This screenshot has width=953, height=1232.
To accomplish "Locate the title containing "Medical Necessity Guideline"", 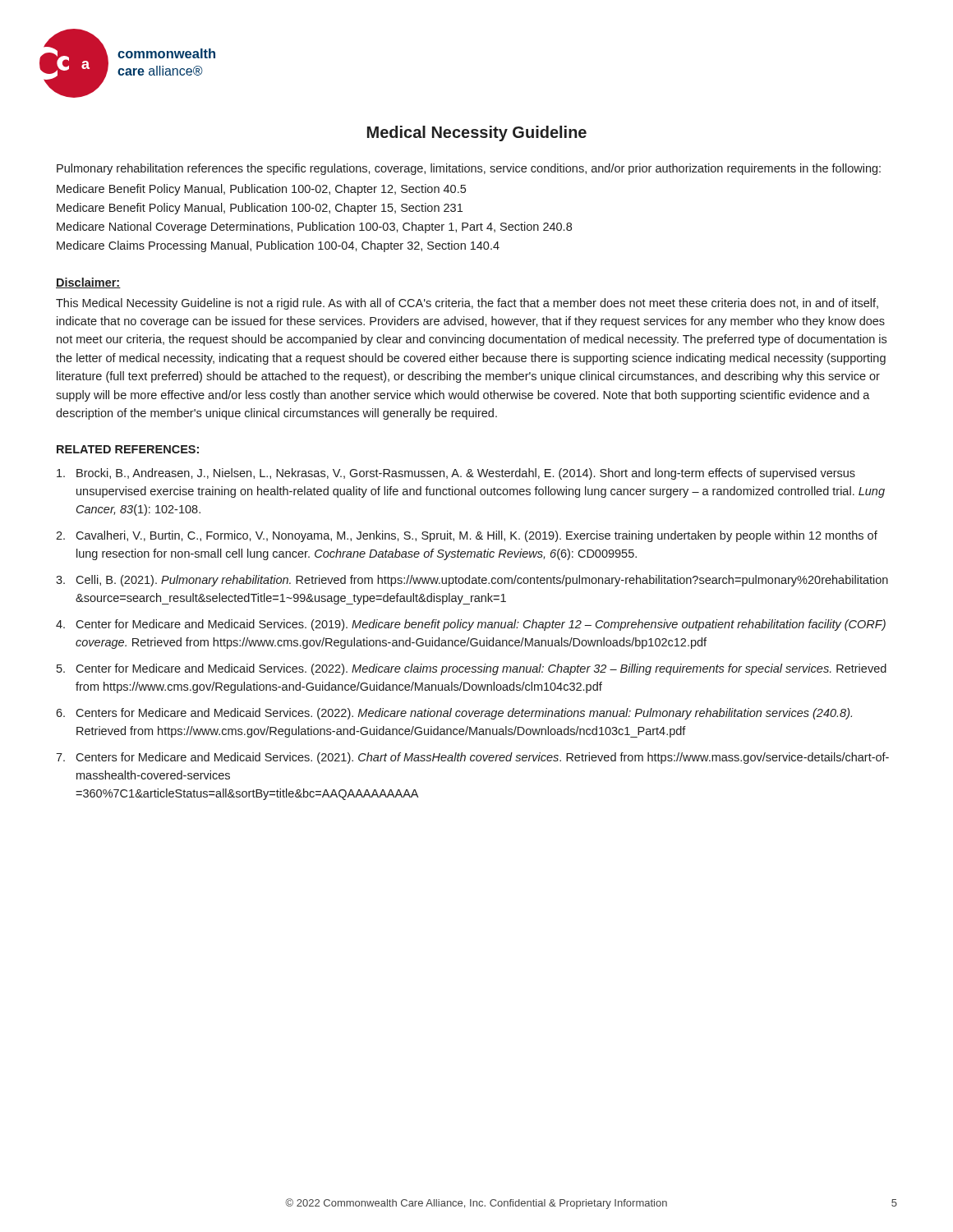I will click(476, 133).
